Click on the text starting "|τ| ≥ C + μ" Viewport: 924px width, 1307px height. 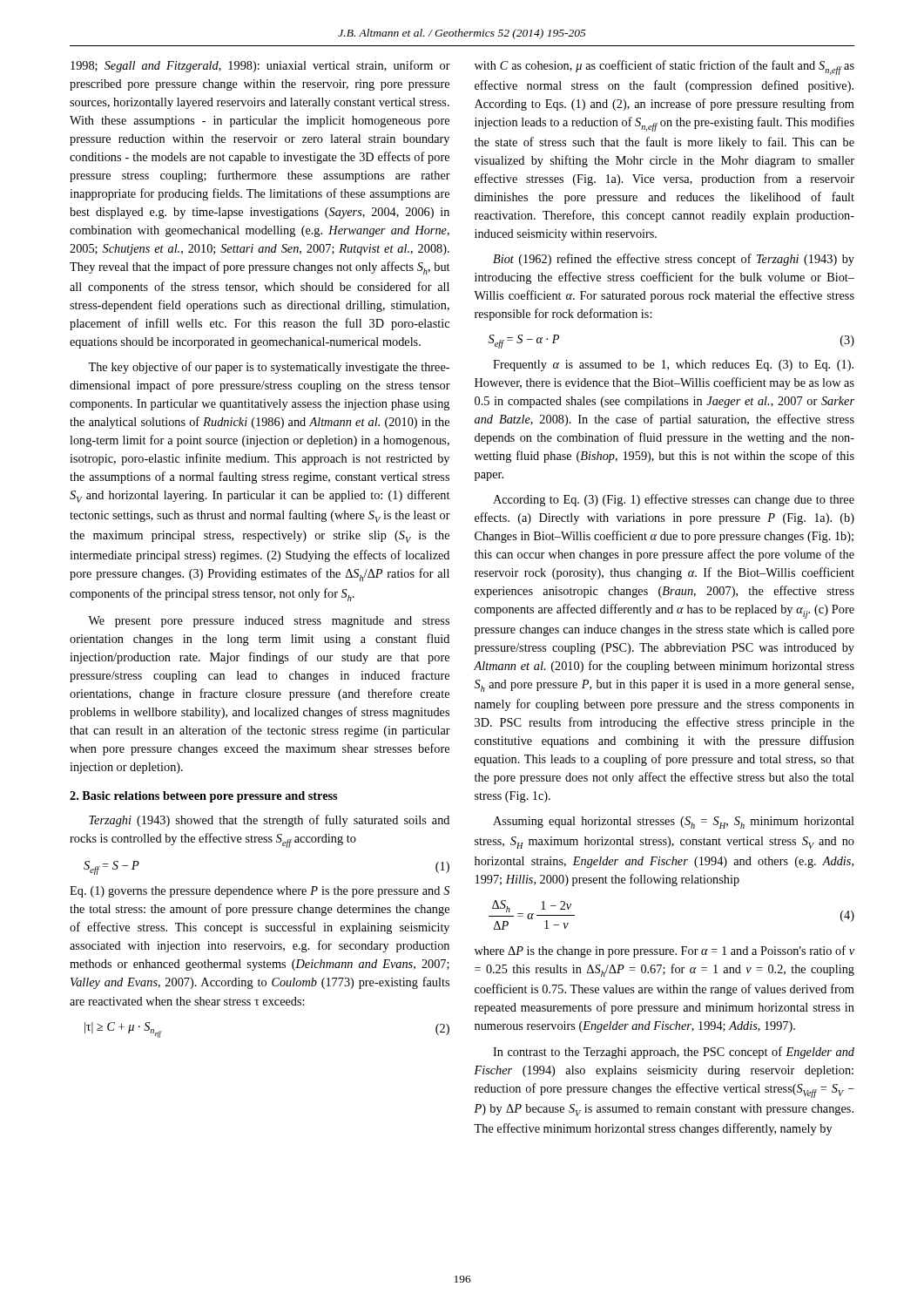pyautogui.click(x=131, y=1030)
